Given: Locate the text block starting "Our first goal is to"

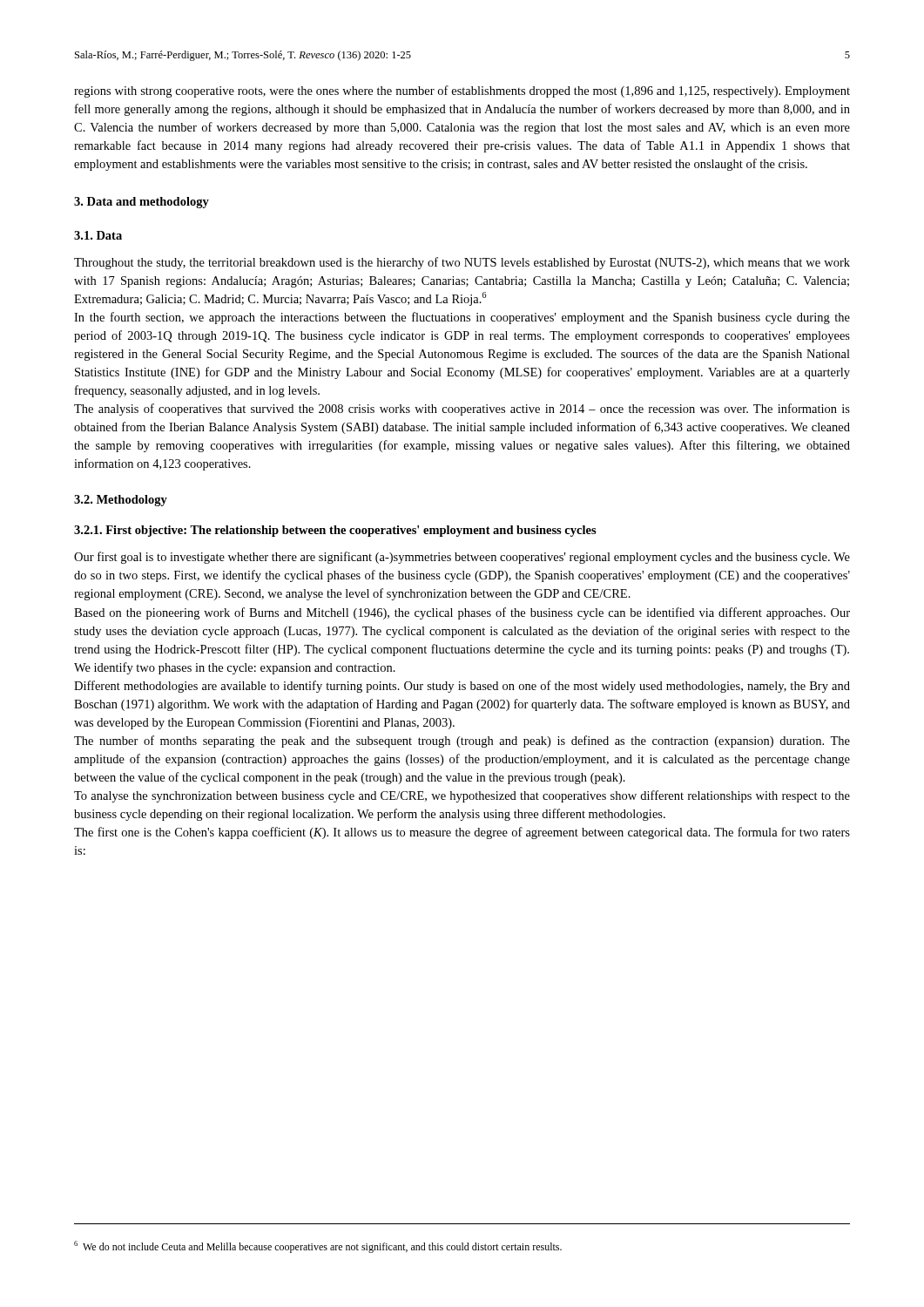Looking at the screenshot, I should click(462, 704).
